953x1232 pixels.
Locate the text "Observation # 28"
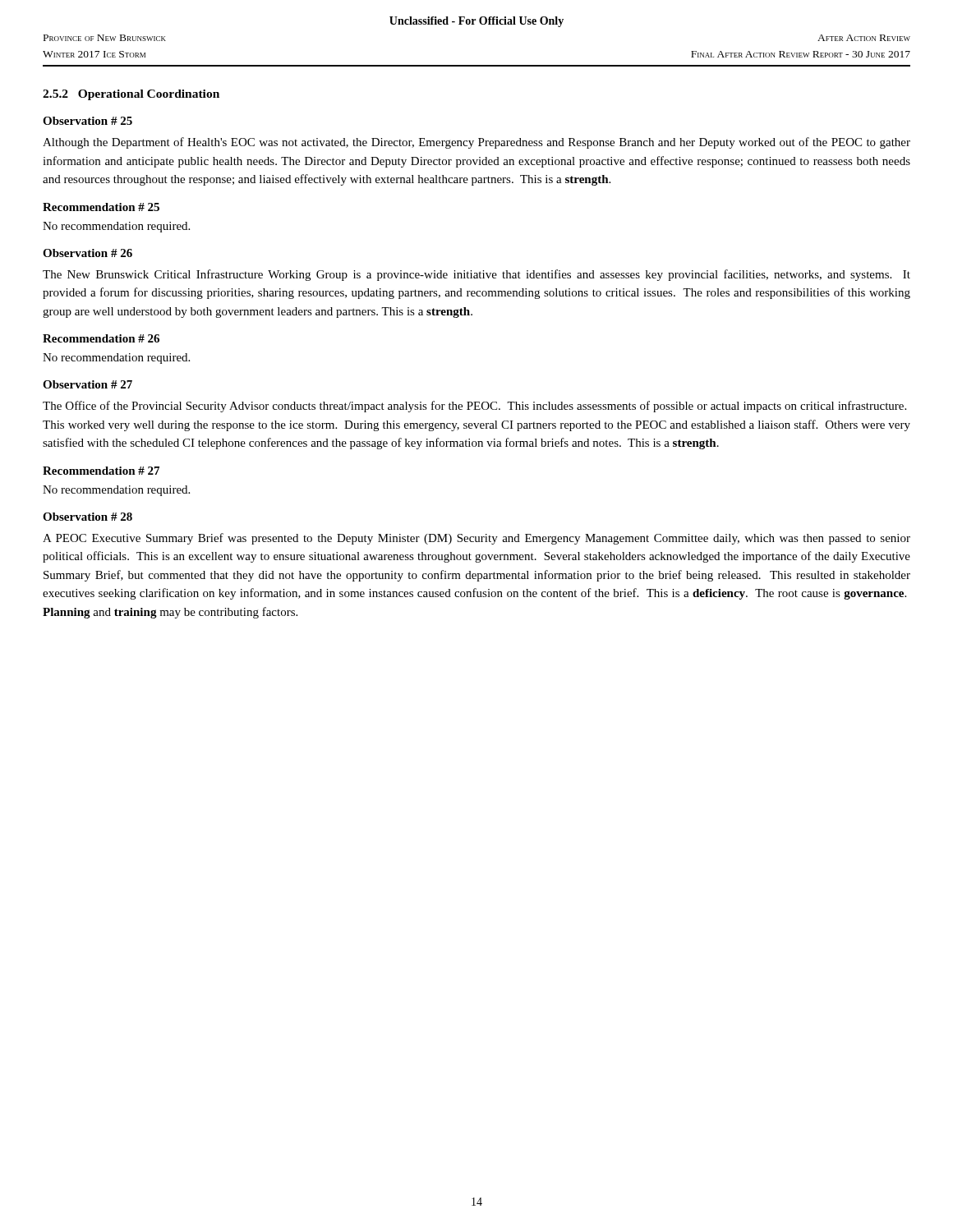tap(88, 516)
